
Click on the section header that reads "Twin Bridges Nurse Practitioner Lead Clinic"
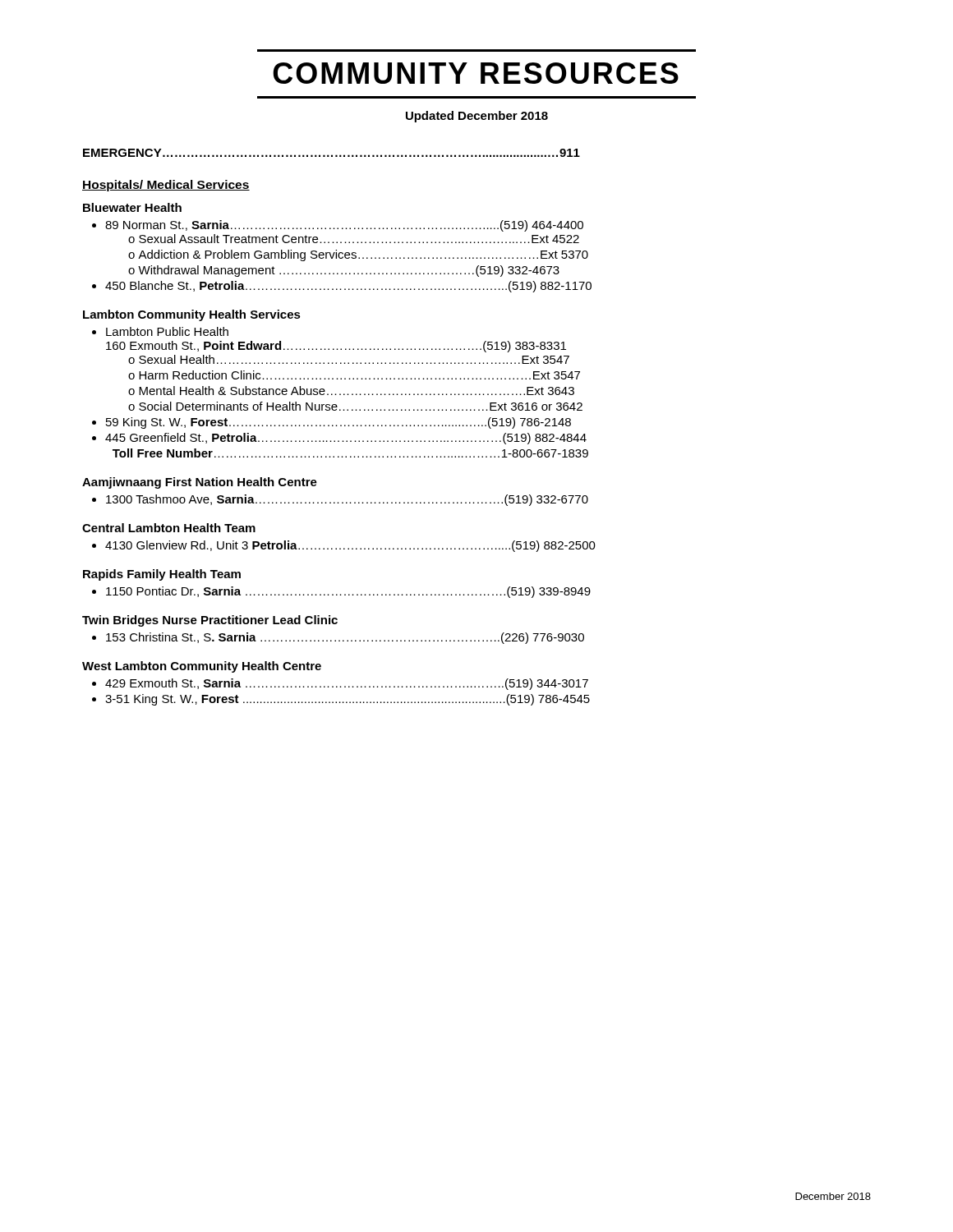pyautogui.click(x=210, y=620)
